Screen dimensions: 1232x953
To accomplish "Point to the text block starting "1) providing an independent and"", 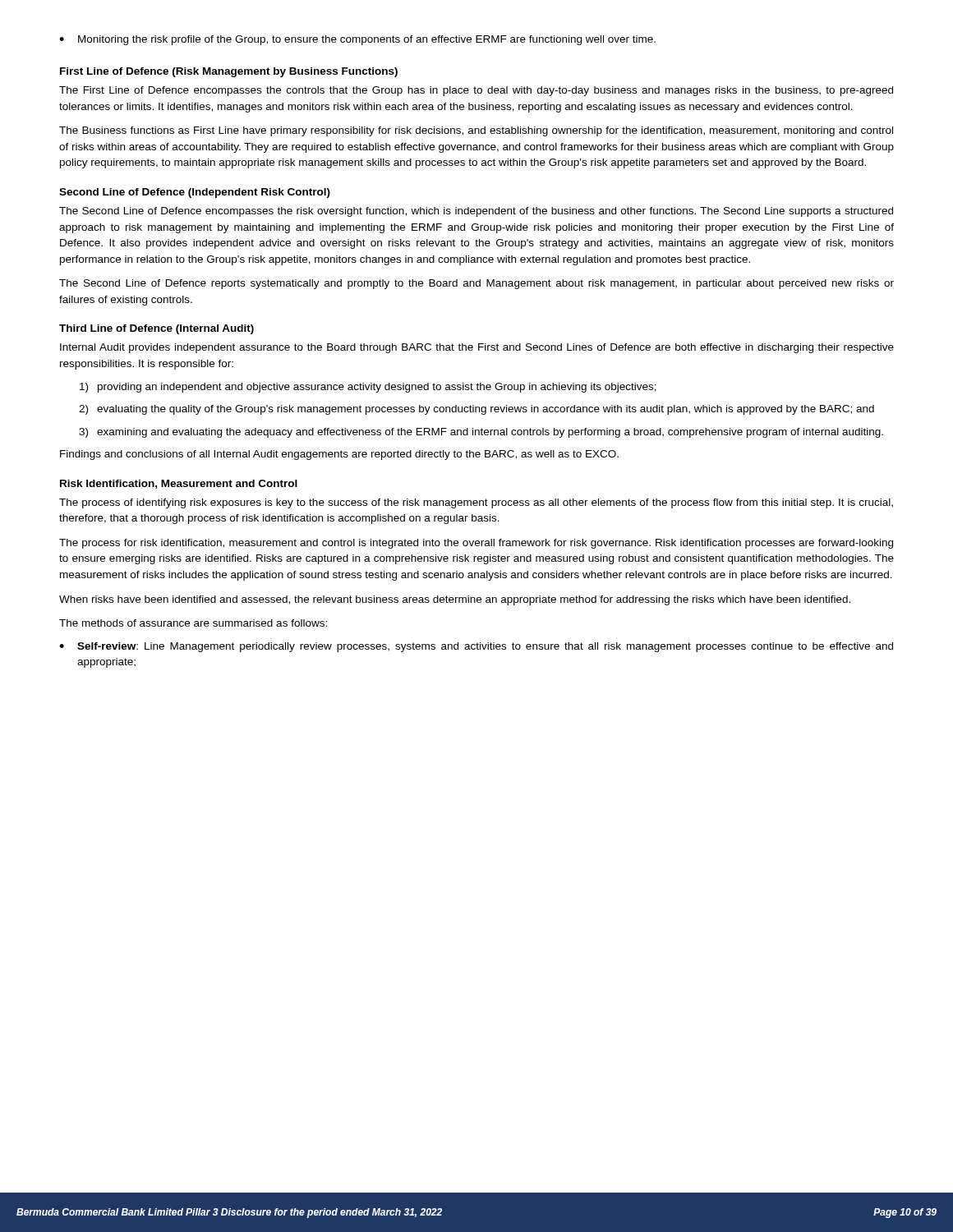I will (476, 386).
